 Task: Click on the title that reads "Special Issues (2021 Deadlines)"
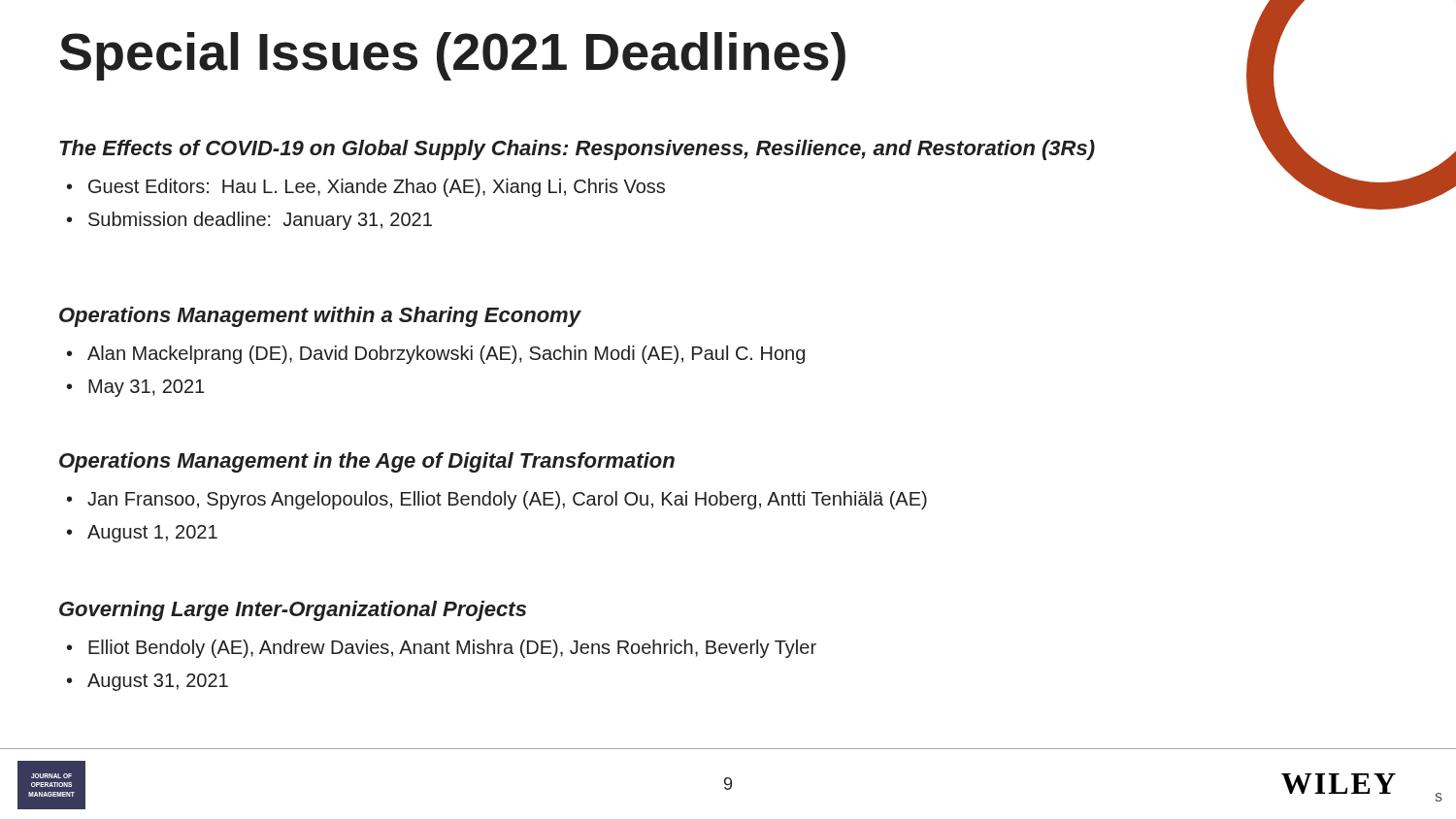click(453, 51)
